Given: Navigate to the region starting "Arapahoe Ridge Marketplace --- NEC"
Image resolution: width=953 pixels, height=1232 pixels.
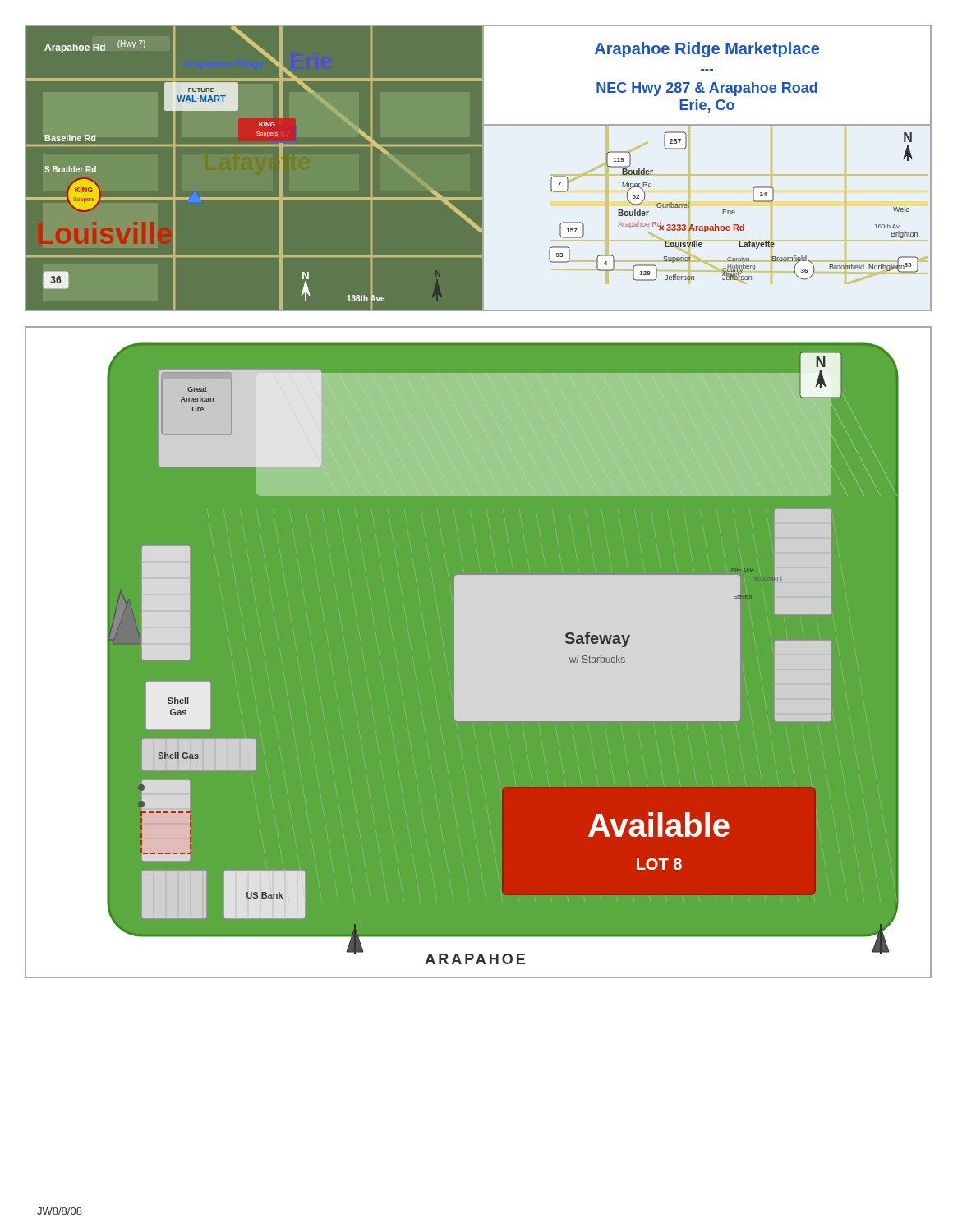Looking at the screenshot, I should pos(707,77).
